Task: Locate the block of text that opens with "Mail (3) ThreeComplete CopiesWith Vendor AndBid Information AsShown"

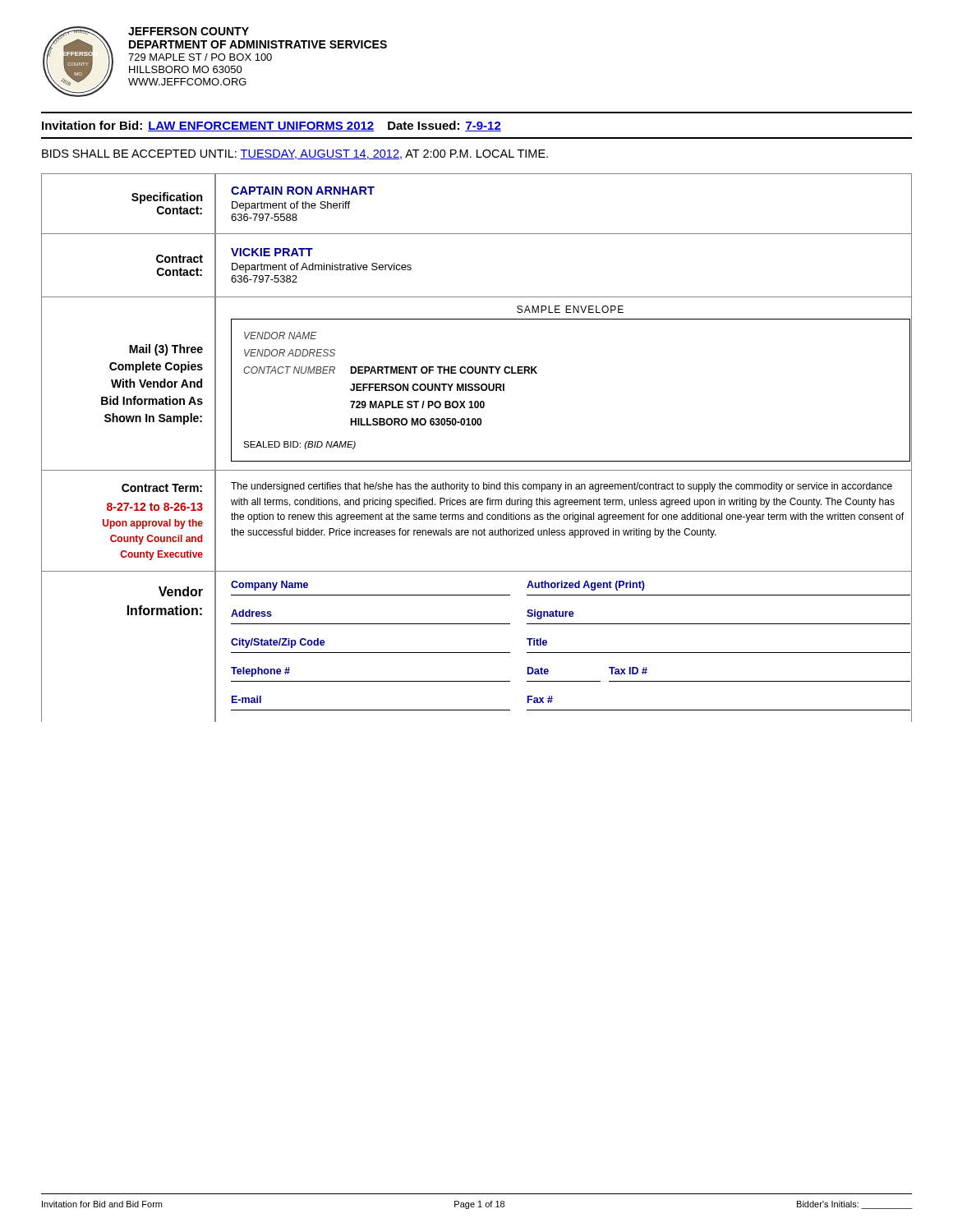Action: tap(152, 383)
